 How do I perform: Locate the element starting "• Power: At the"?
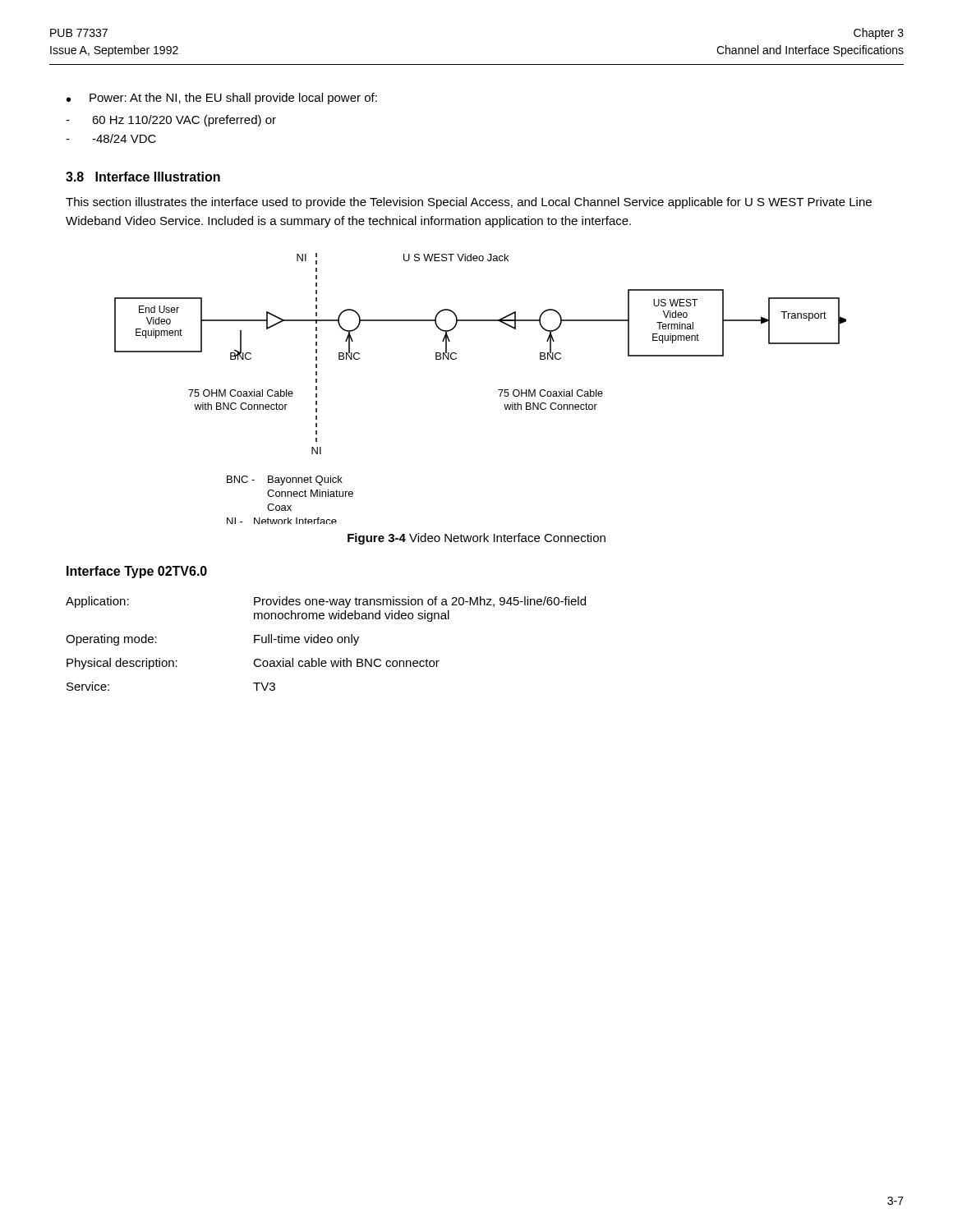pyautogui.click(x=222, y=99)
